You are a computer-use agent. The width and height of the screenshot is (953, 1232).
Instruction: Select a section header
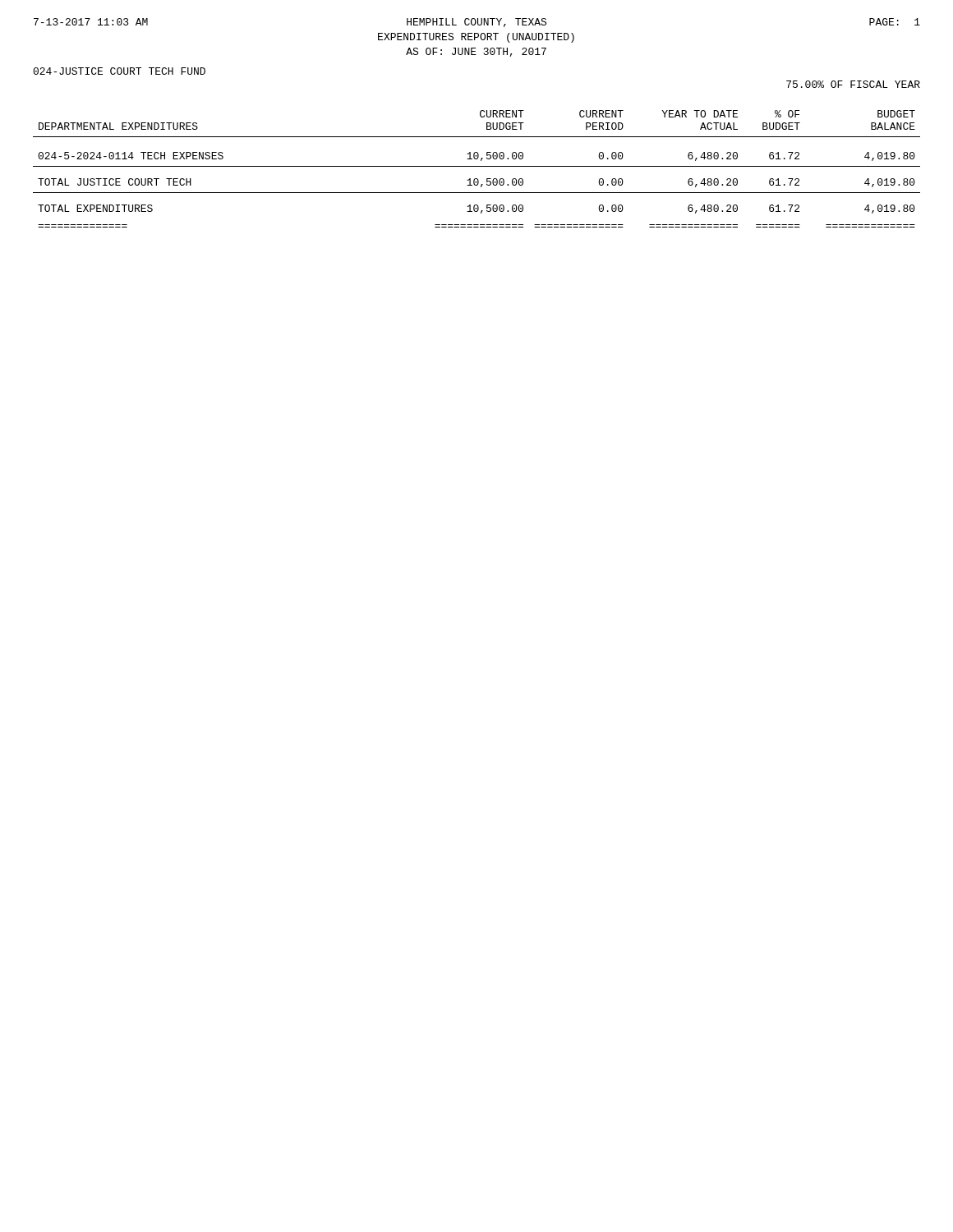(x=119, y=72)
